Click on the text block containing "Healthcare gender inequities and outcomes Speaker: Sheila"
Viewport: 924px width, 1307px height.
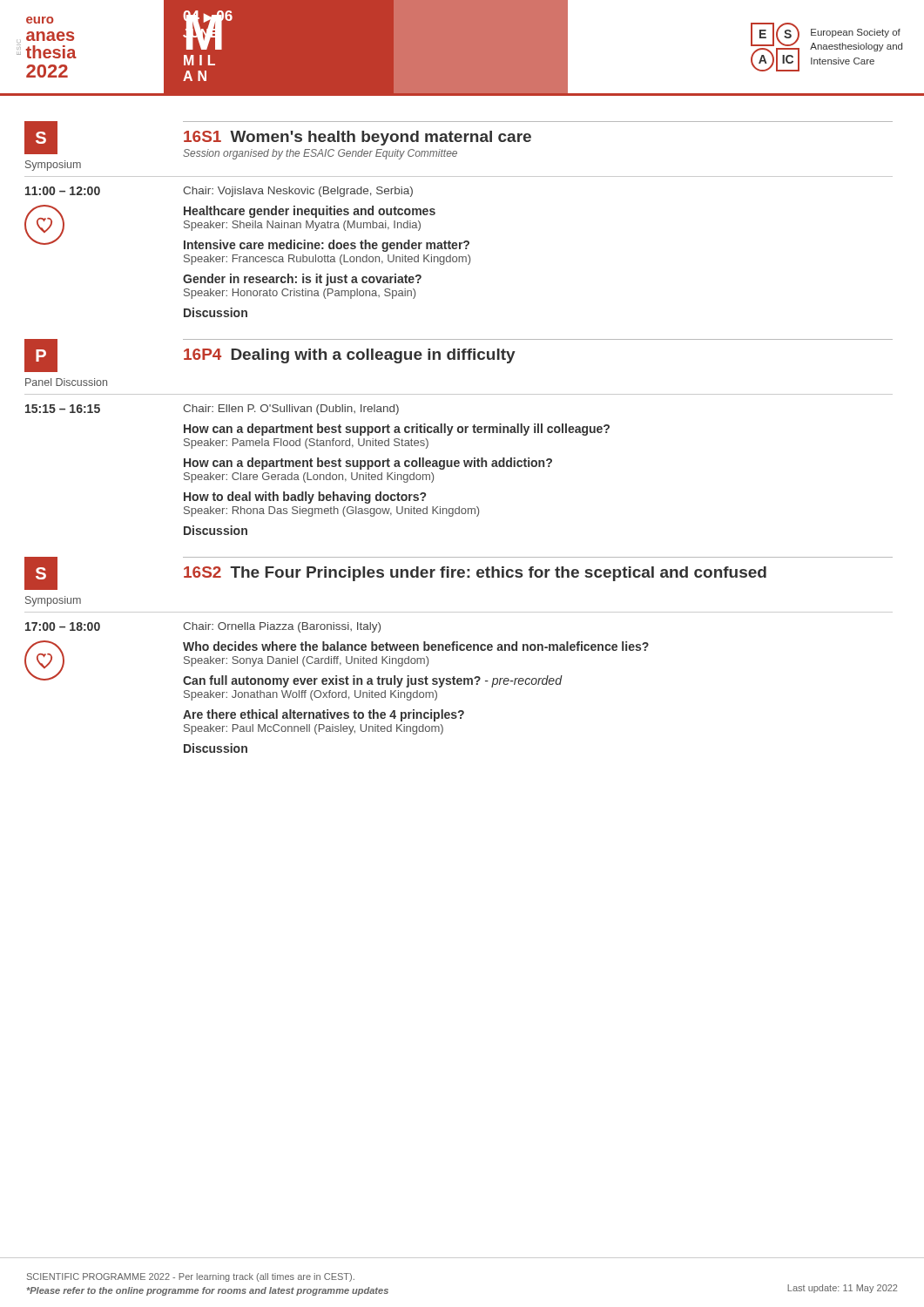coord(310,212)
